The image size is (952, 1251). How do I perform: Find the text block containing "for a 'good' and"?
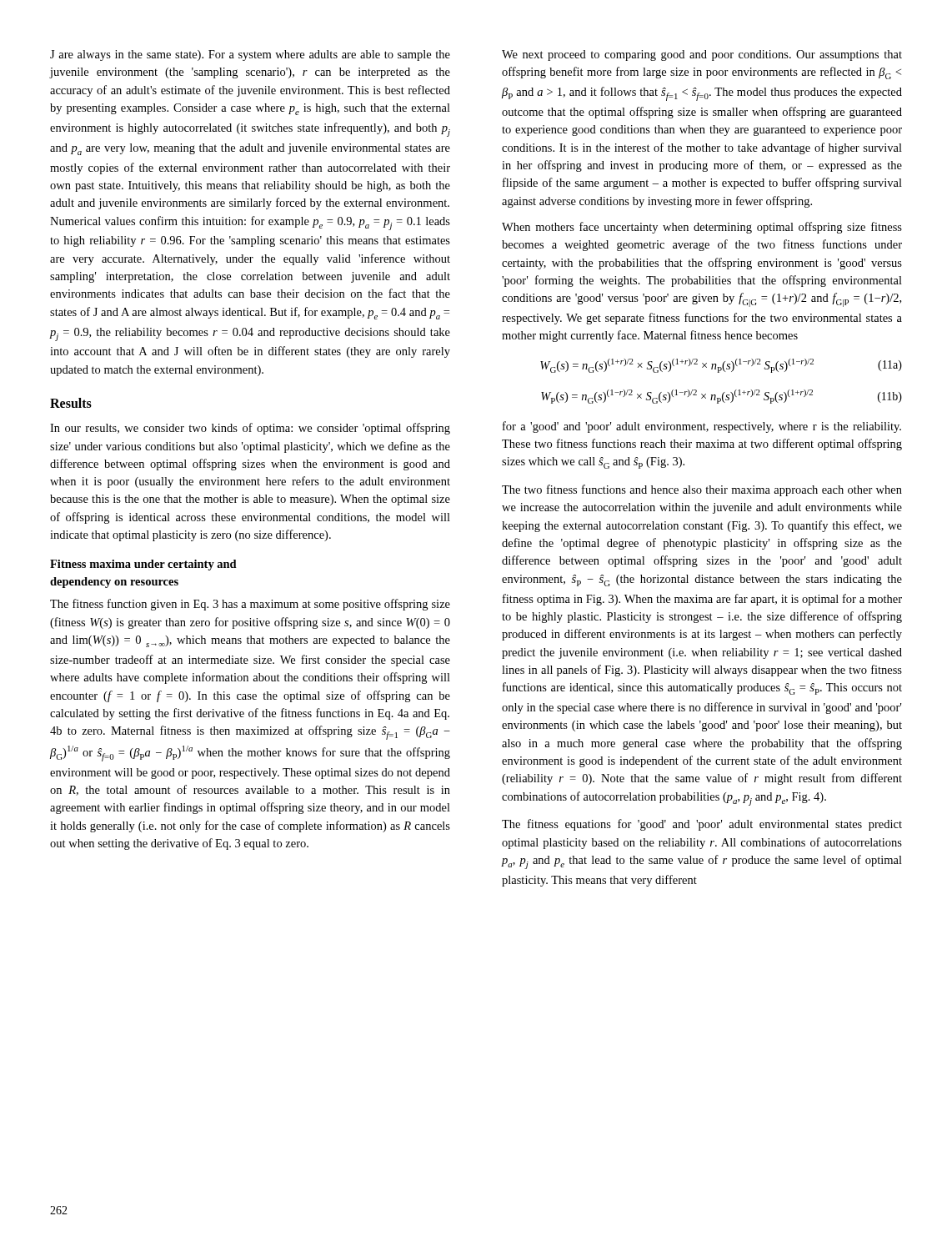coord(702,445)
